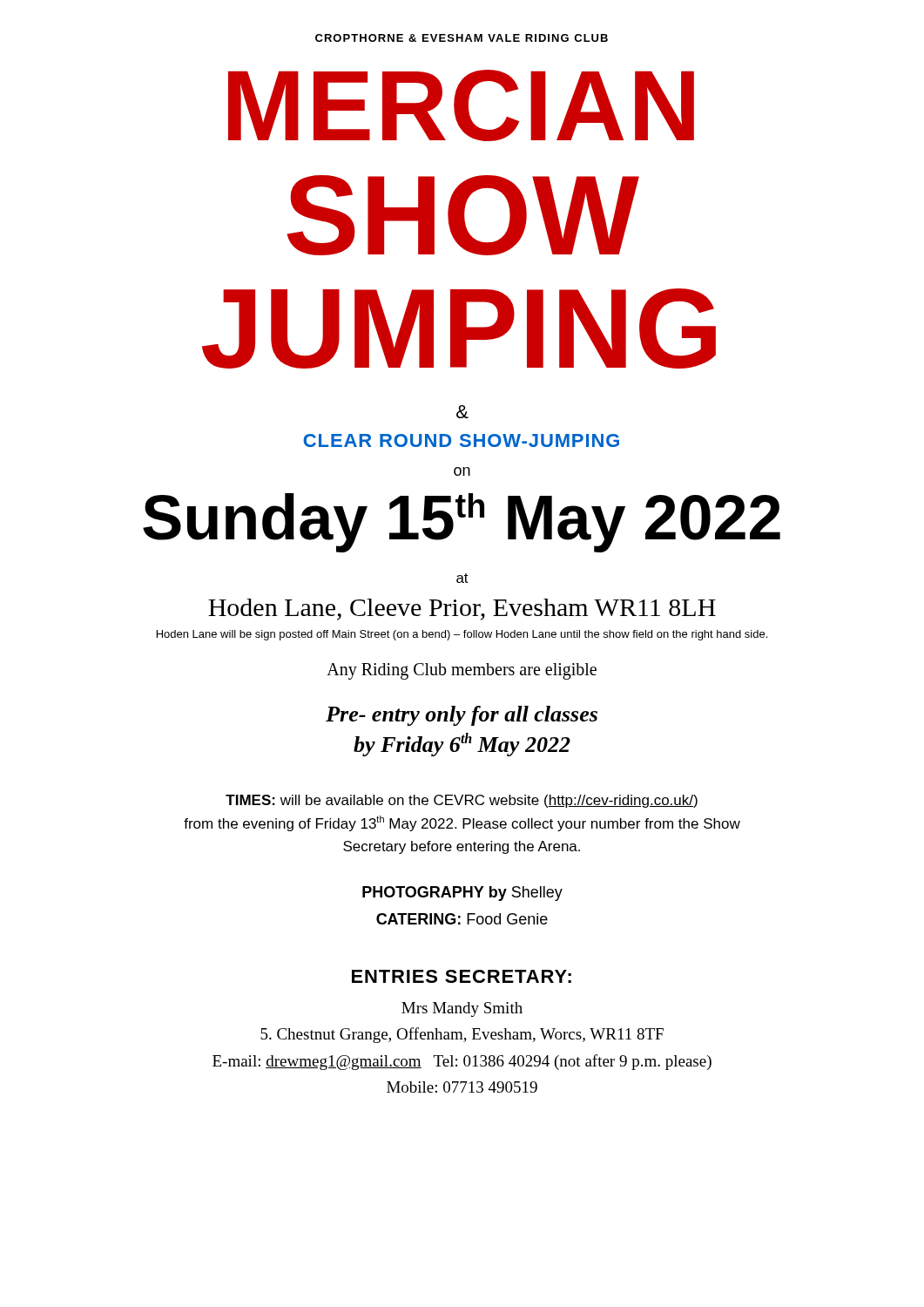Locate the text block starting "Pre- entry only for all classes by"

(462, 729)
